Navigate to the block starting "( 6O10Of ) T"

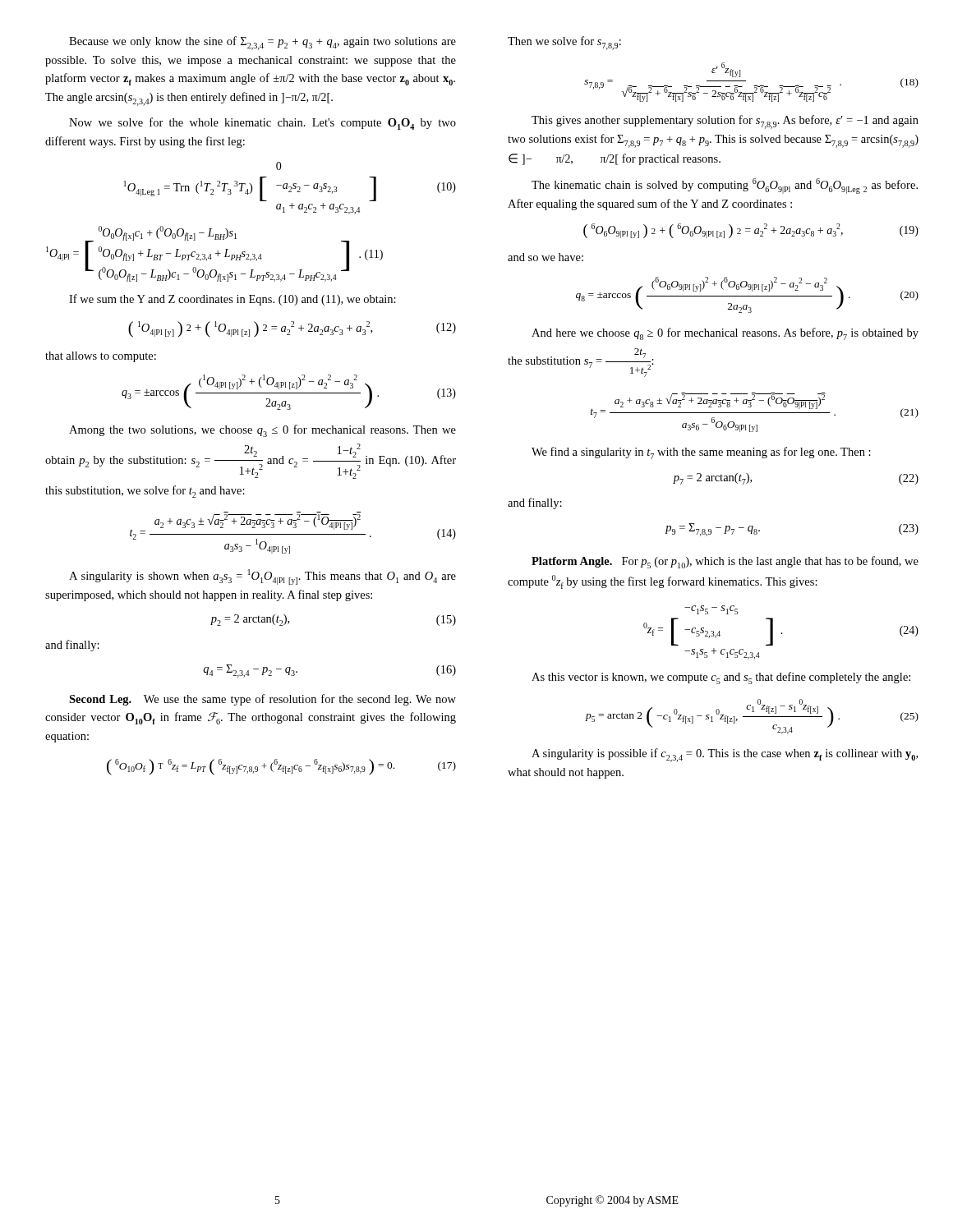[251, 766]
